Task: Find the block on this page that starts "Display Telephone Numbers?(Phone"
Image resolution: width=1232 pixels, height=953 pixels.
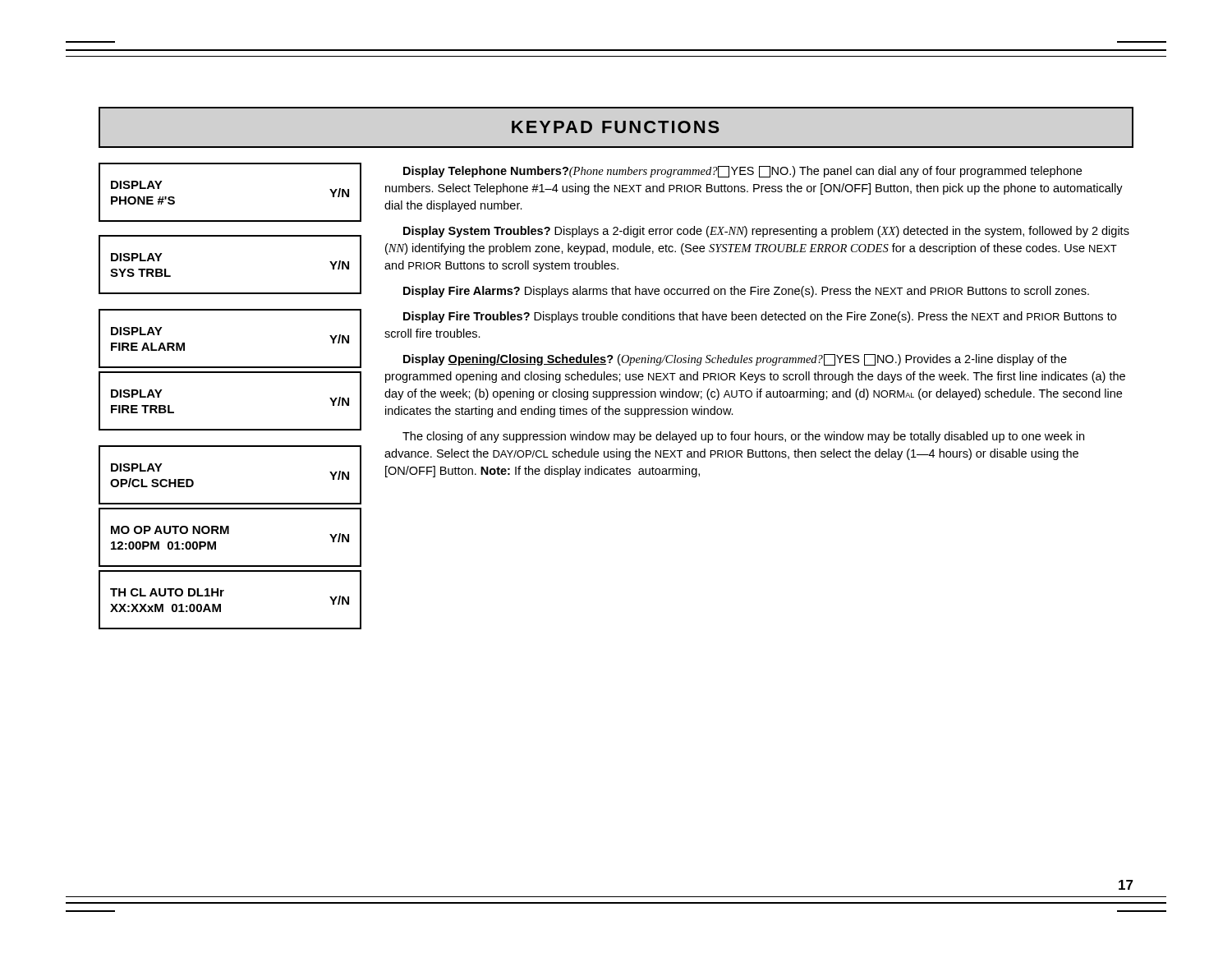Action: point(759,189)
